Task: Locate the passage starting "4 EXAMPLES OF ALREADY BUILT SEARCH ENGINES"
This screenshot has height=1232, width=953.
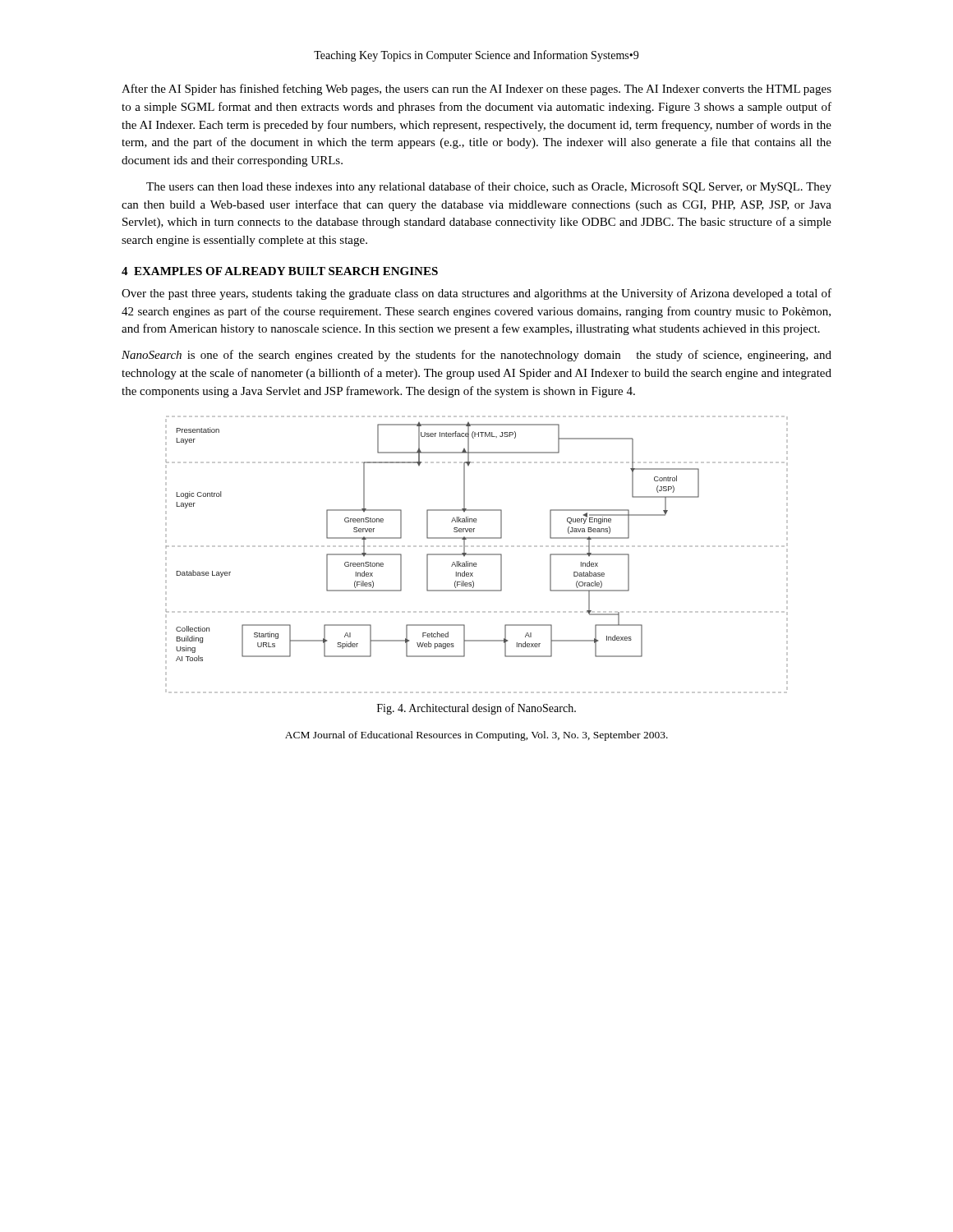Action: pos(280,271)
